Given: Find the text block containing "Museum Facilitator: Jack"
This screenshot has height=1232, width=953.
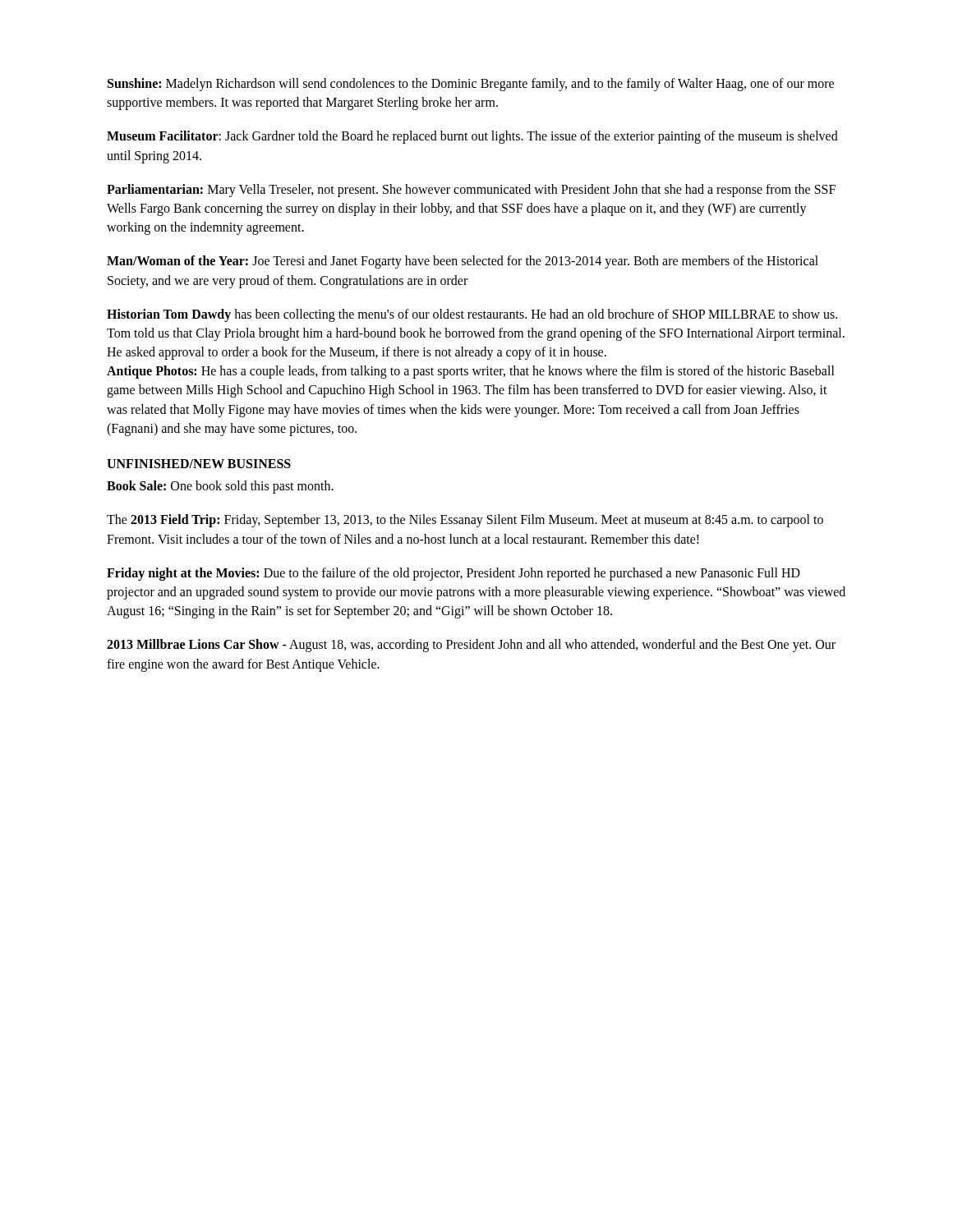Looking at the screenshot, I should click(472, 146).
